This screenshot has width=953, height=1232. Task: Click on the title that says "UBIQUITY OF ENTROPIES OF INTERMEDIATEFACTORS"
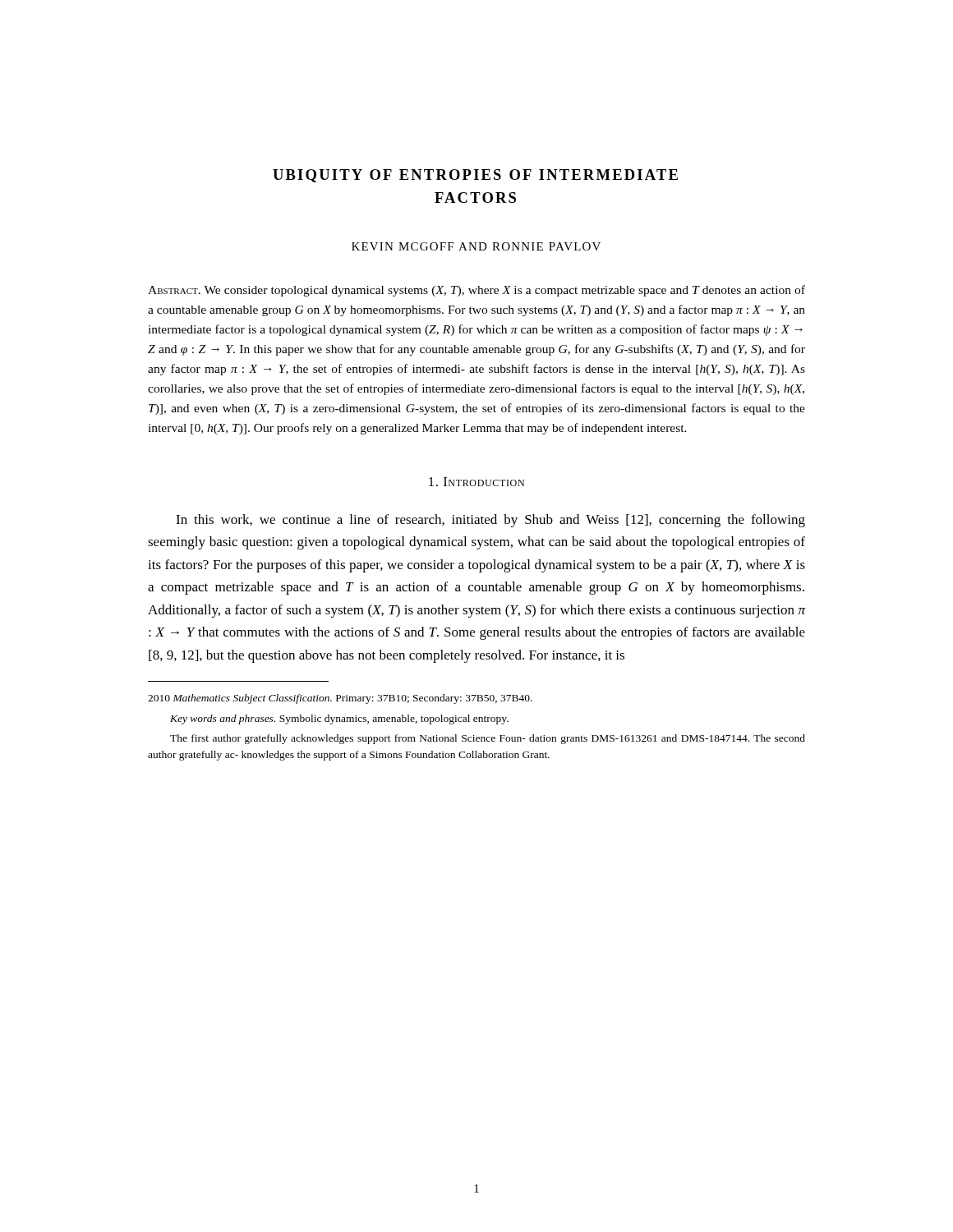tap(476, 187)
